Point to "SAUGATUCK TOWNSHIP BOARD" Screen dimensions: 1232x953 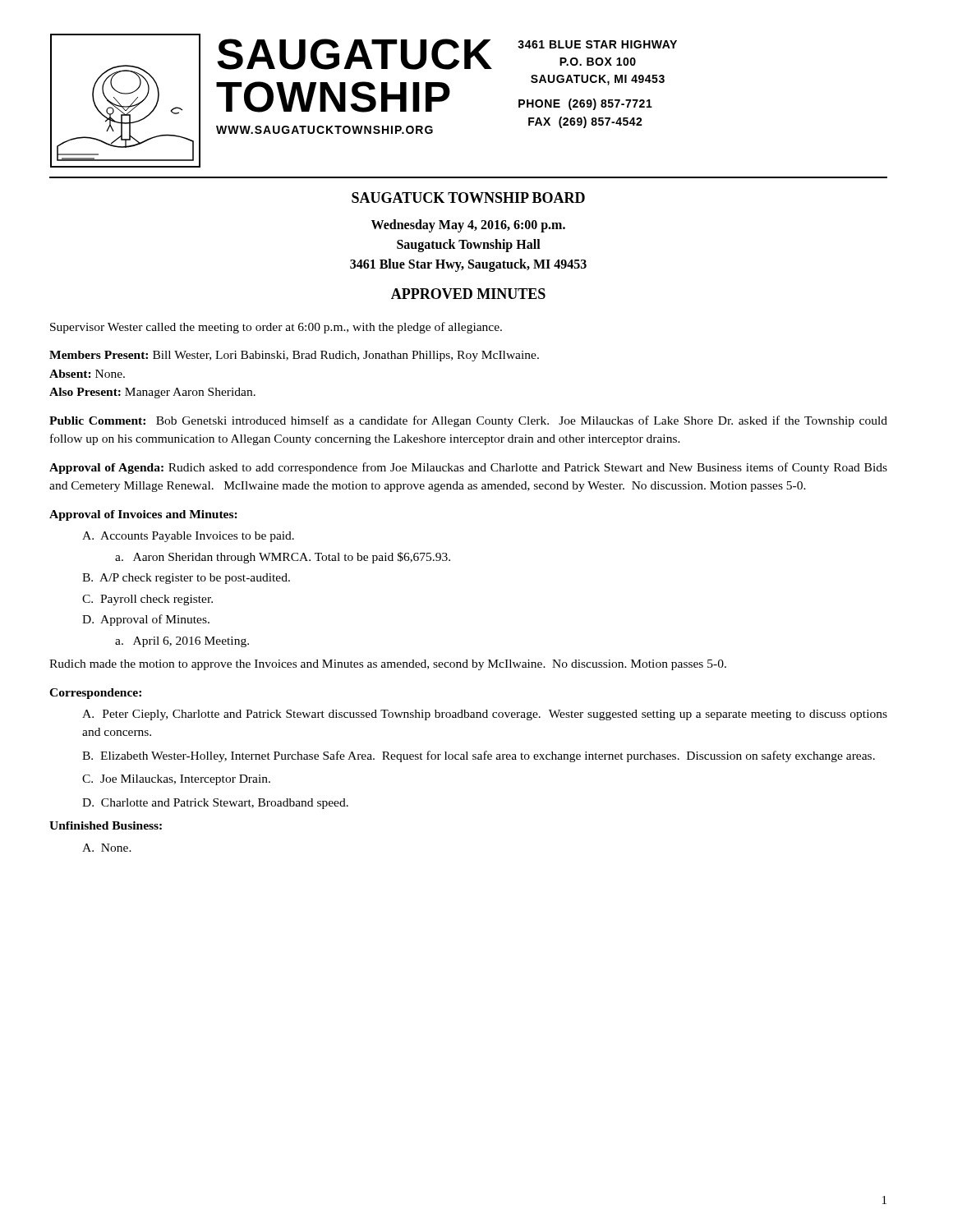(x=468, y=198)
